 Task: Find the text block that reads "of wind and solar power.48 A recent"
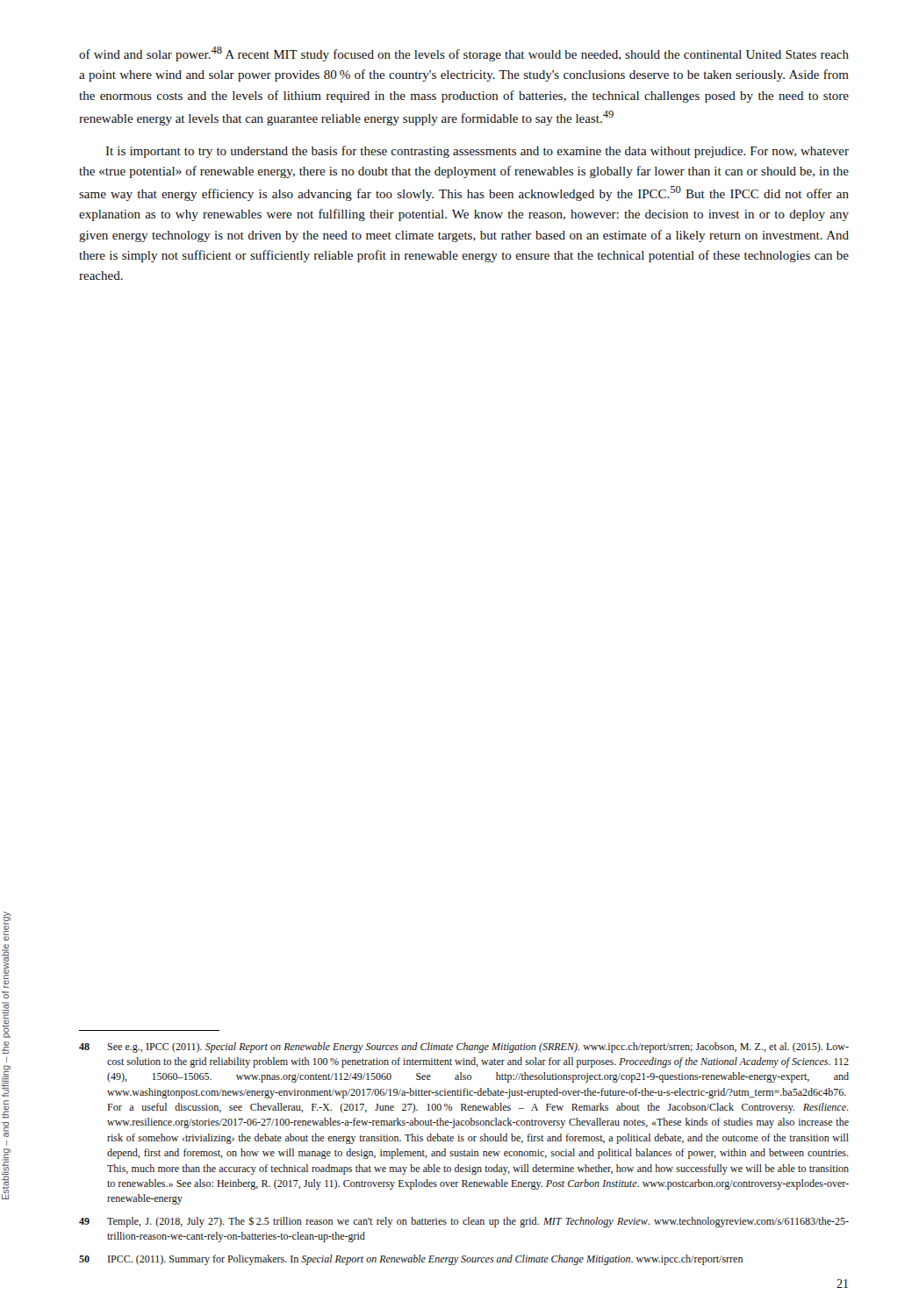(464, 164)
